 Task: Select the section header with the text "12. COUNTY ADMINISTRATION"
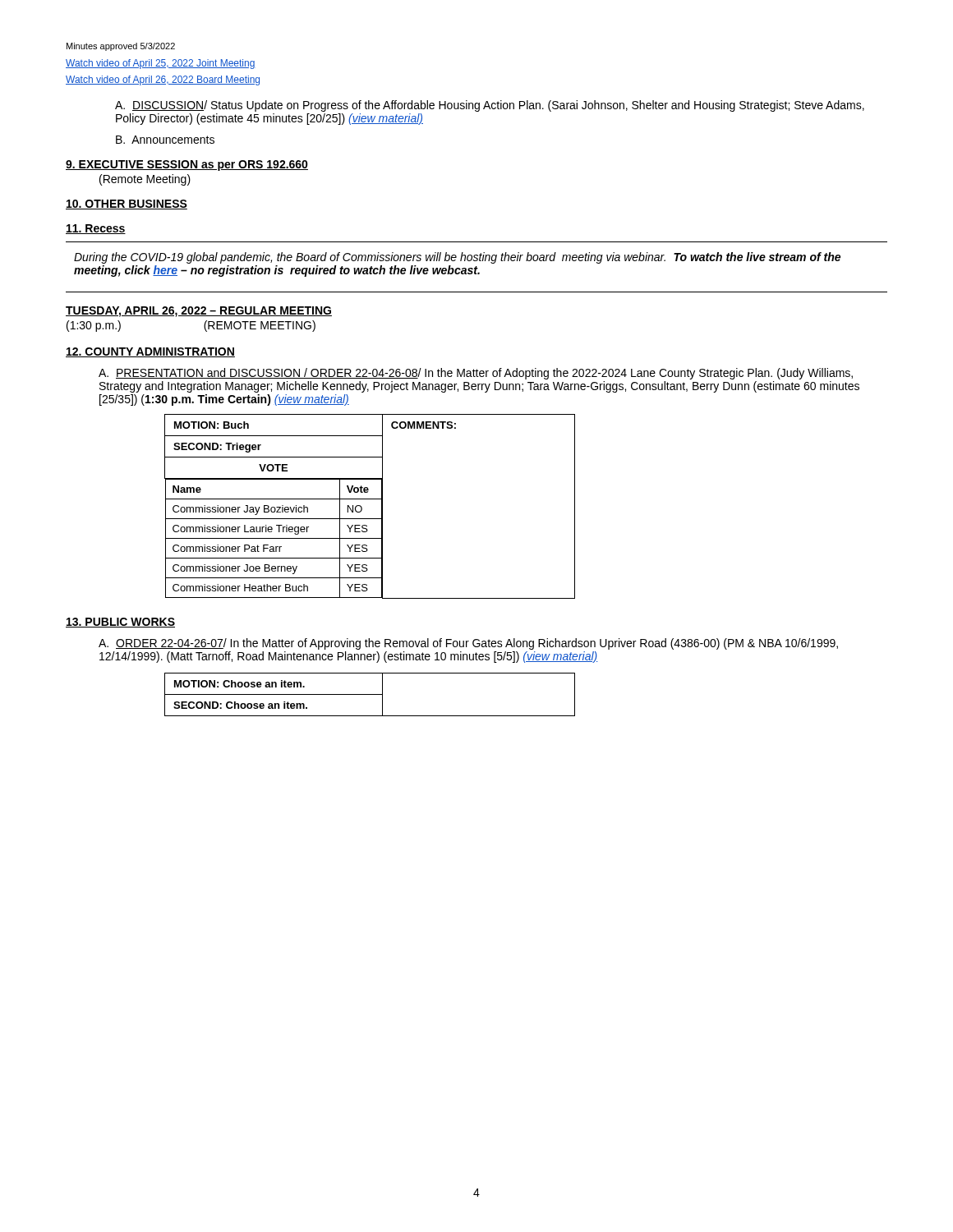click(x=150, y=352)
